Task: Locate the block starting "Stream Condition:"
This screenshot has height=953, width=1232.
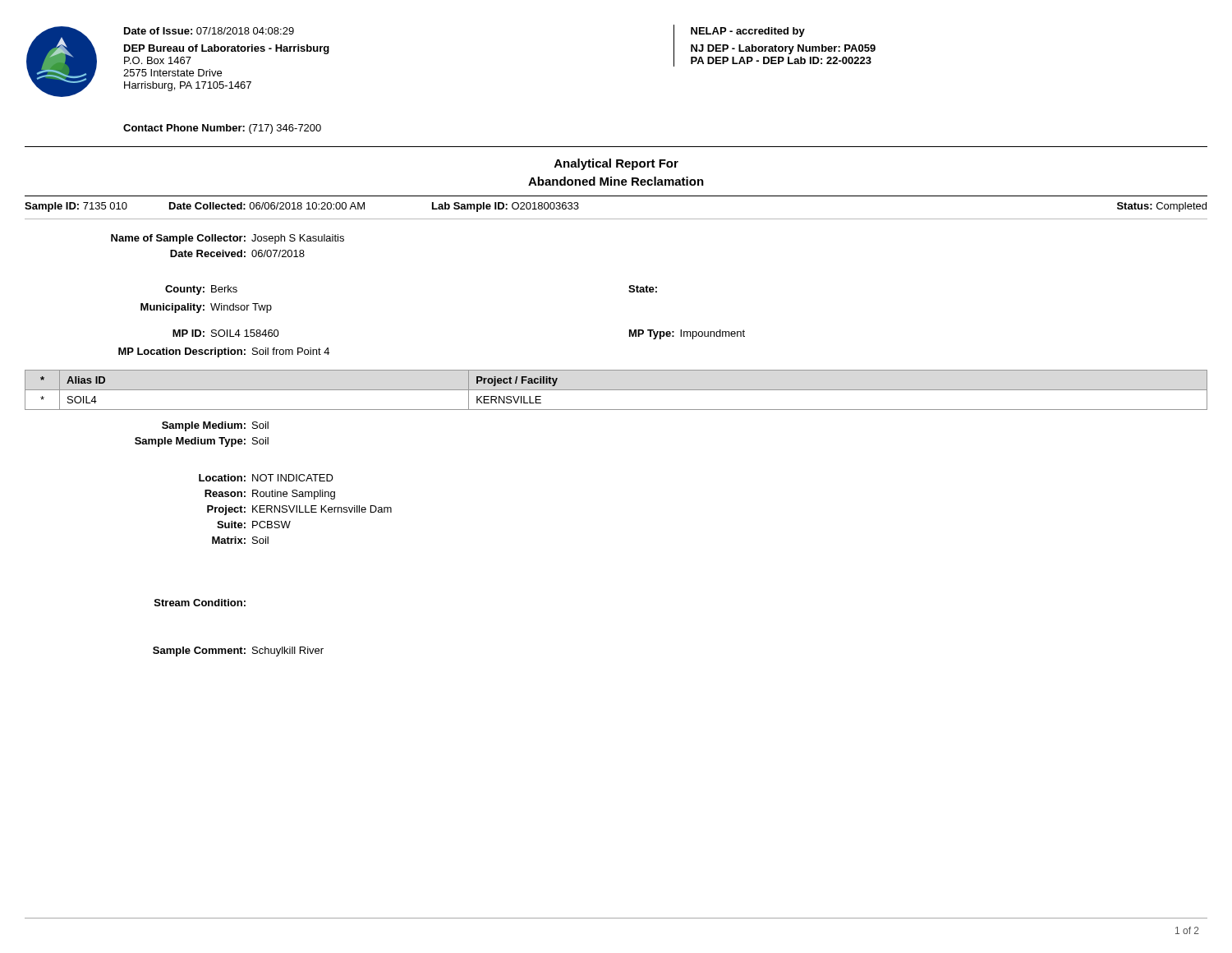Action: click(200, 603)
